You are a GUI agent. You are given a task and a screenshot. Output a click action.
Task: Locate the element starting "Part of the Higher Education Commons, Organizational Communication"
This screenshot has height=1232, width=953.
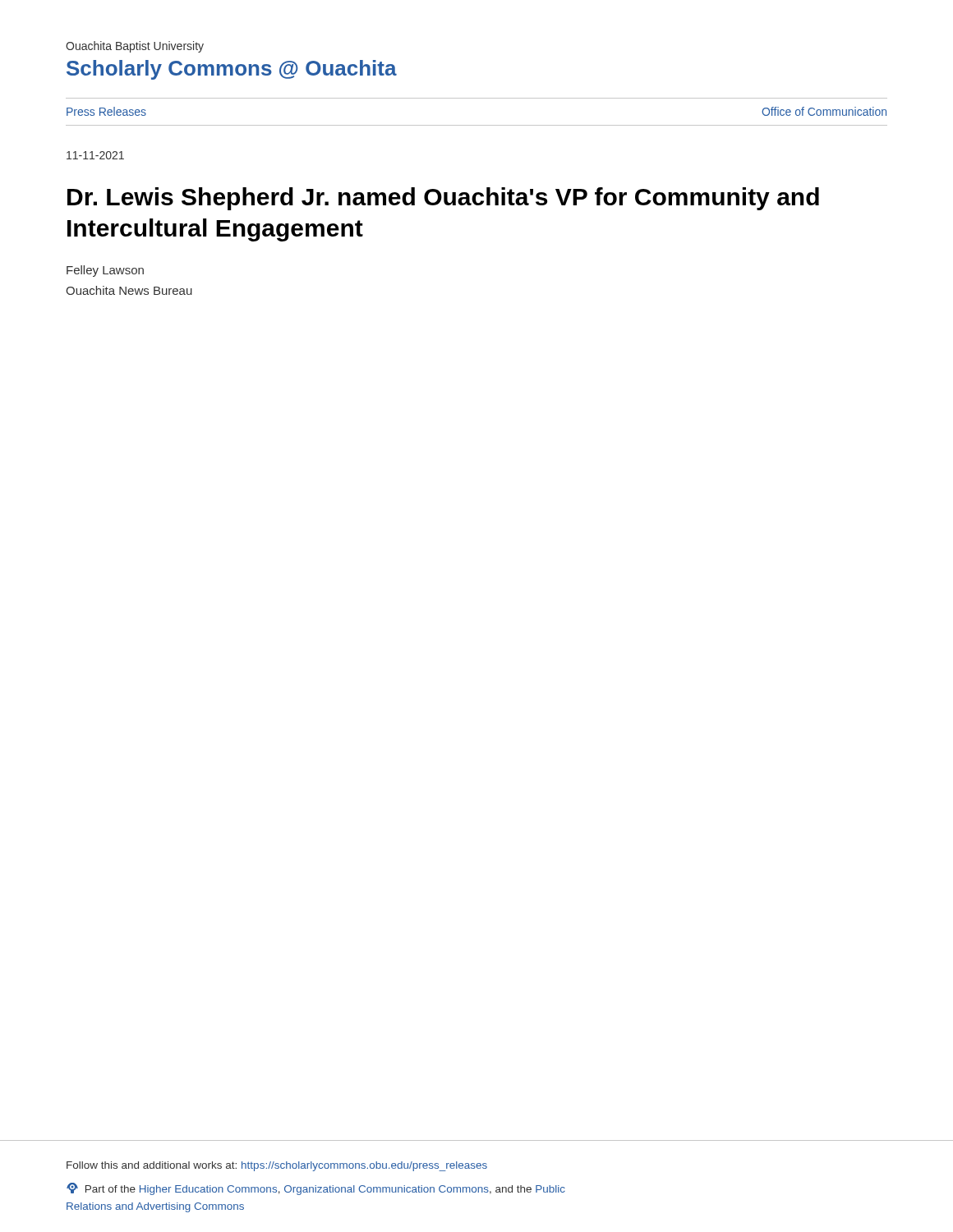coord(316,1197)
